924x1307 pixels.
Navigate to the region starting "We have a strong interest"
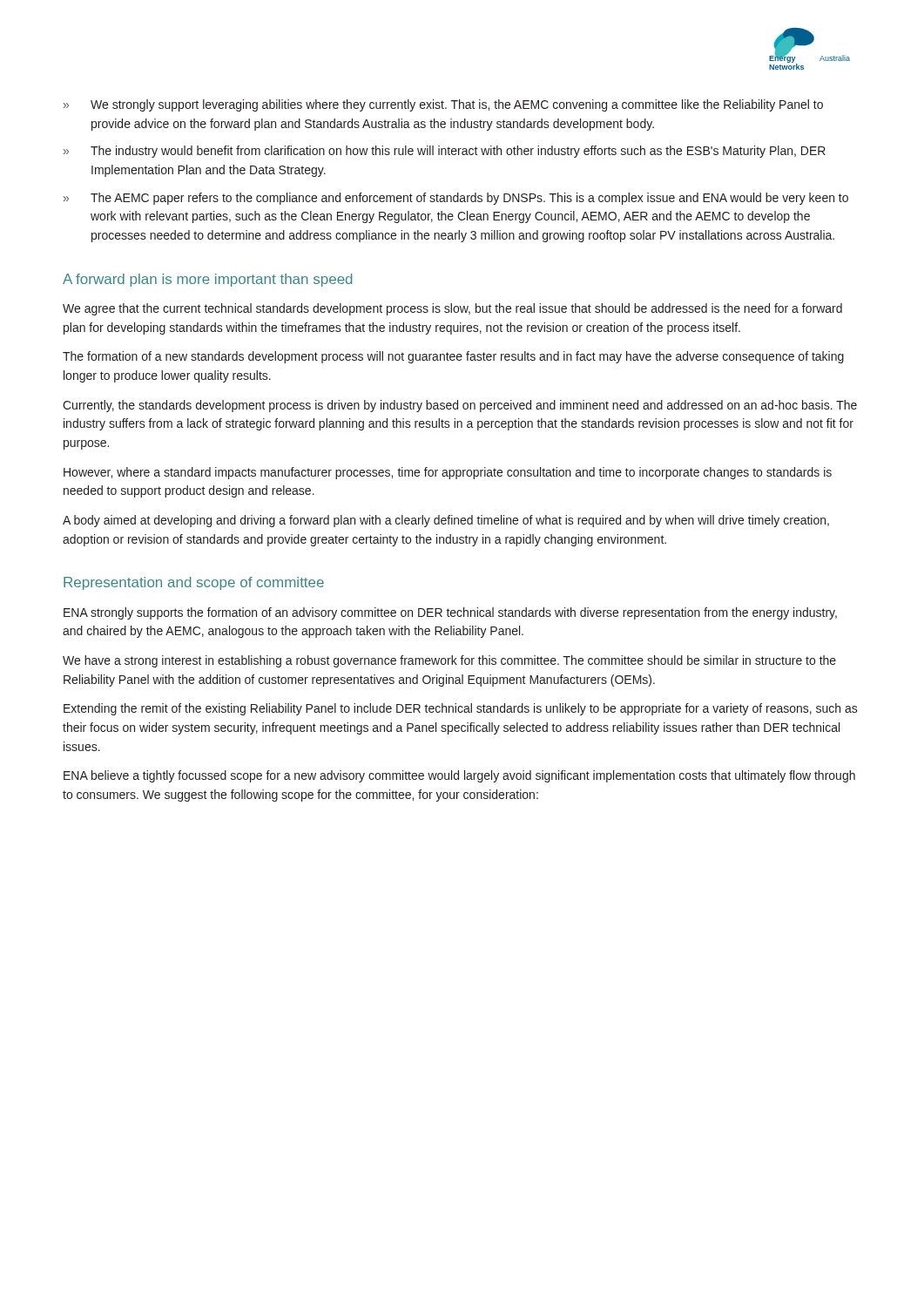click(449, 670)
